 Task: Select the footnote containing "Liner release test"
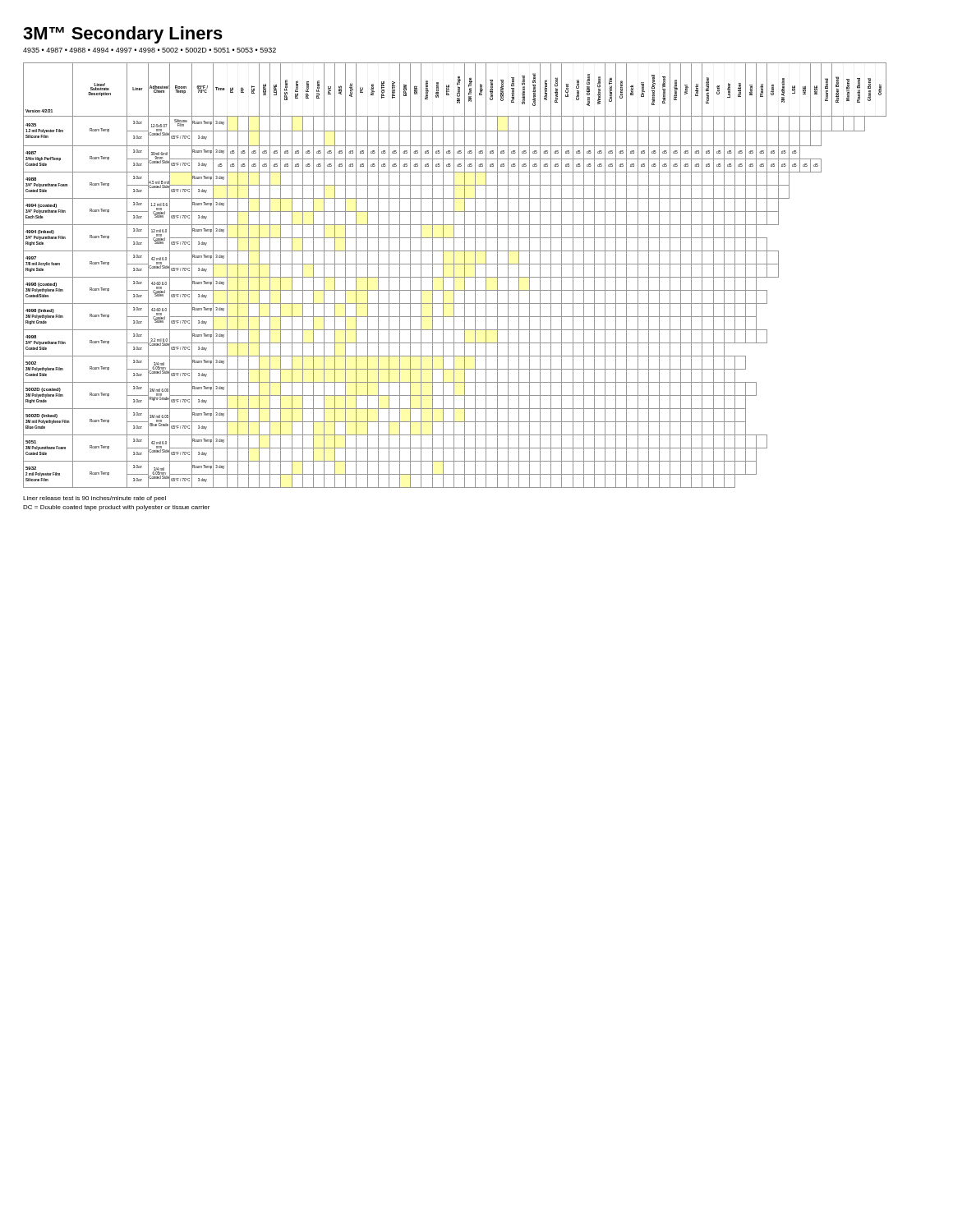pos(95,498)
